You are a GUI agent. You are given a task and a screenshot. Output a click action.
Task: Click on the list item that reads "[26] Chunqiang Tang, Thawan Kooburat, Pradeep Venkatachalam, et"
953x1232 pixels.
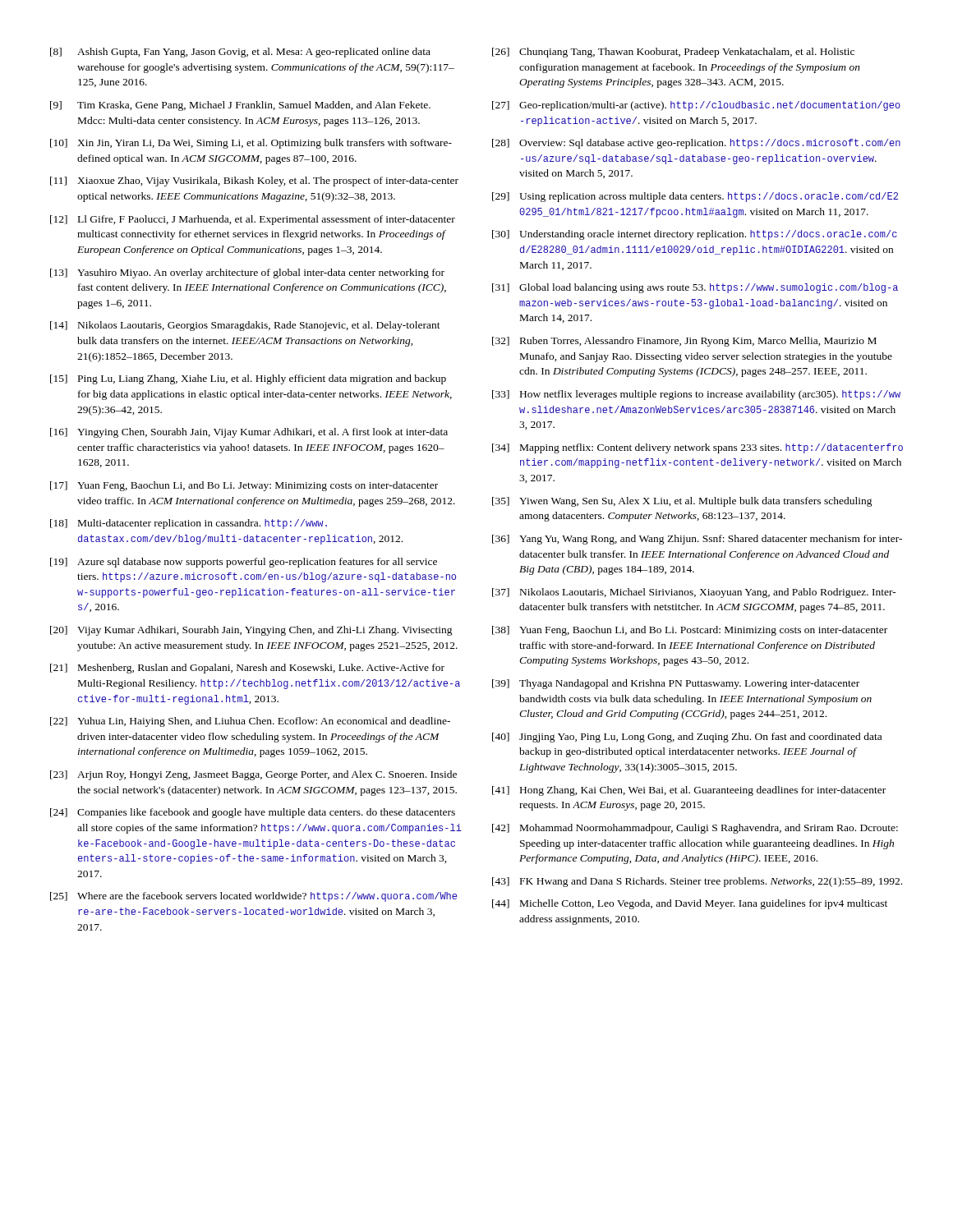coord(698,67)
